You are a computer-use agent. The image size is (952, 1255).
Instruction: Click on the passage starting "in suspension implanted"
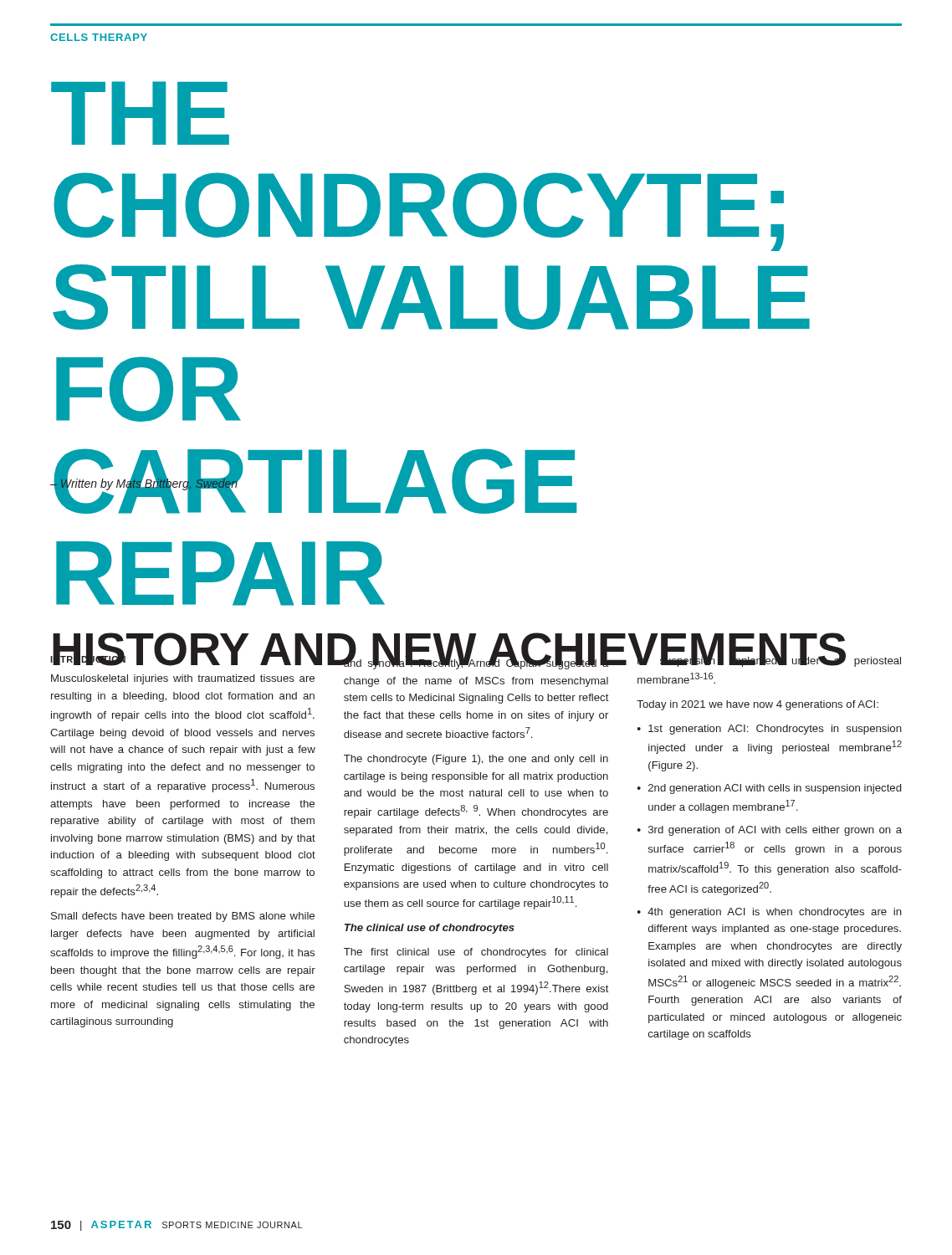point(769,660)
